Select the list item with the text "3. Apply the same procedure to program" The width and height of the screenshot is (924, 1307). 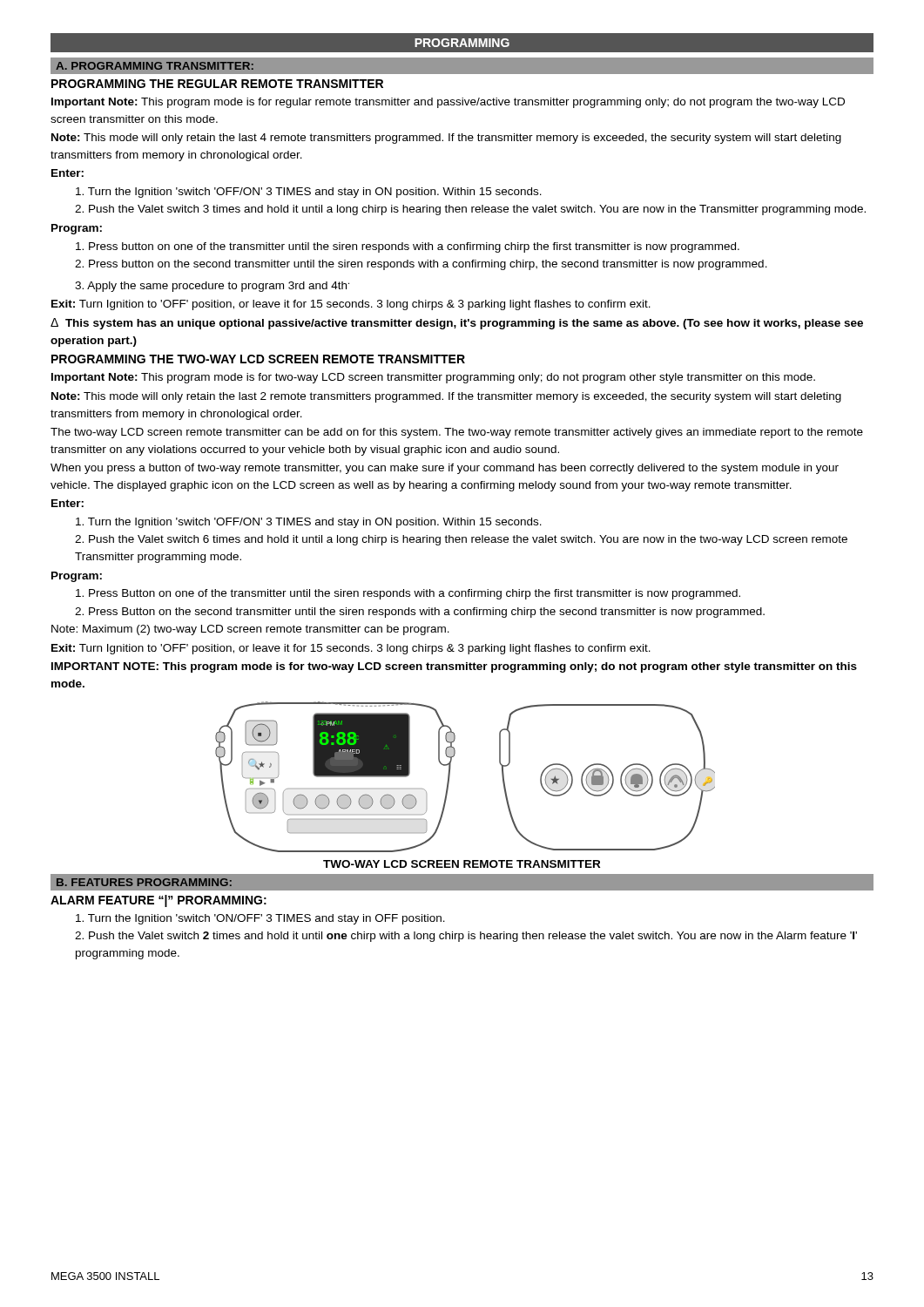click(x=213, y=283)
